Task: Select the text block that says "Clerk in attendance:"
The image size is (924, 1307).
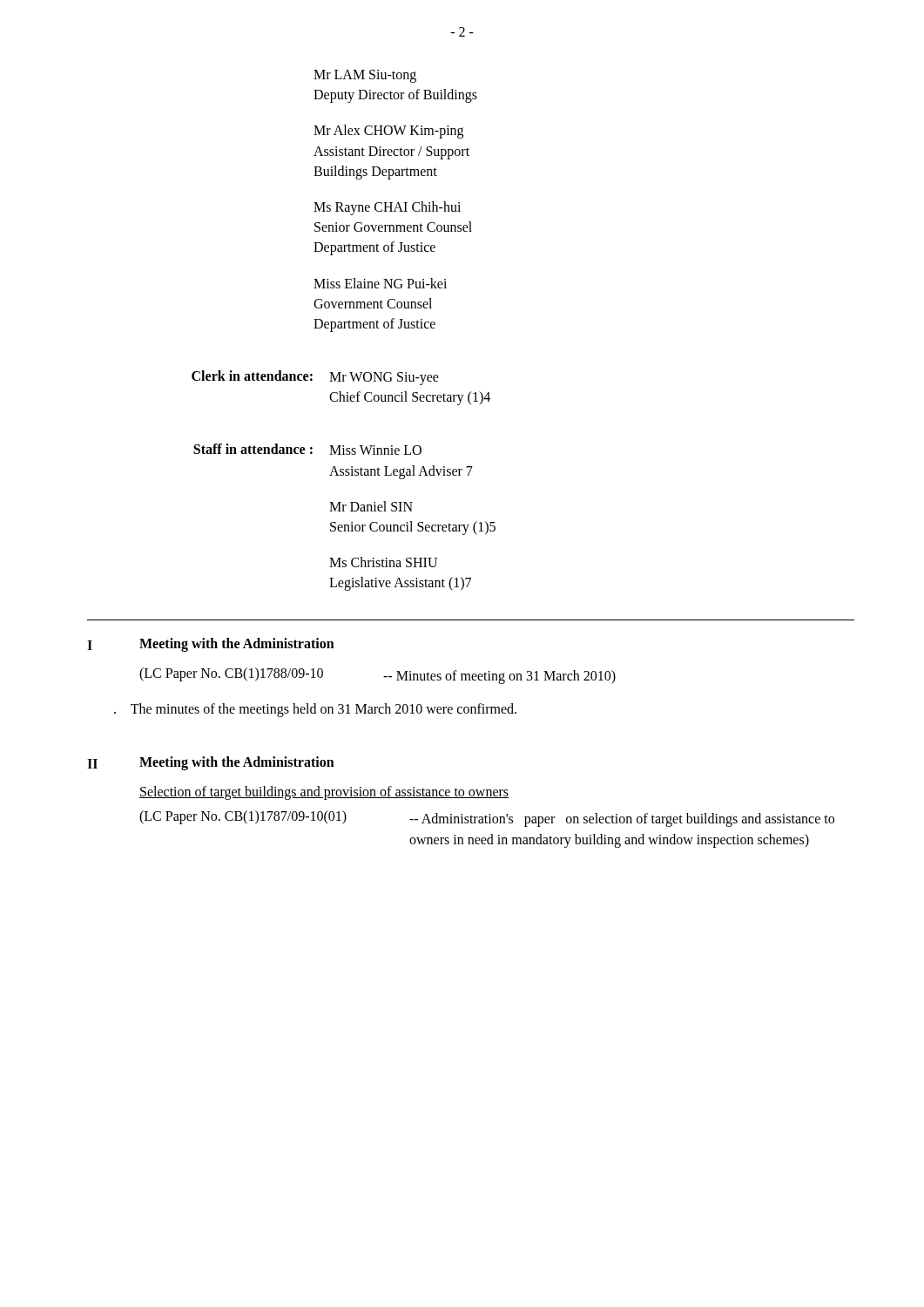Action: point(471,395)
